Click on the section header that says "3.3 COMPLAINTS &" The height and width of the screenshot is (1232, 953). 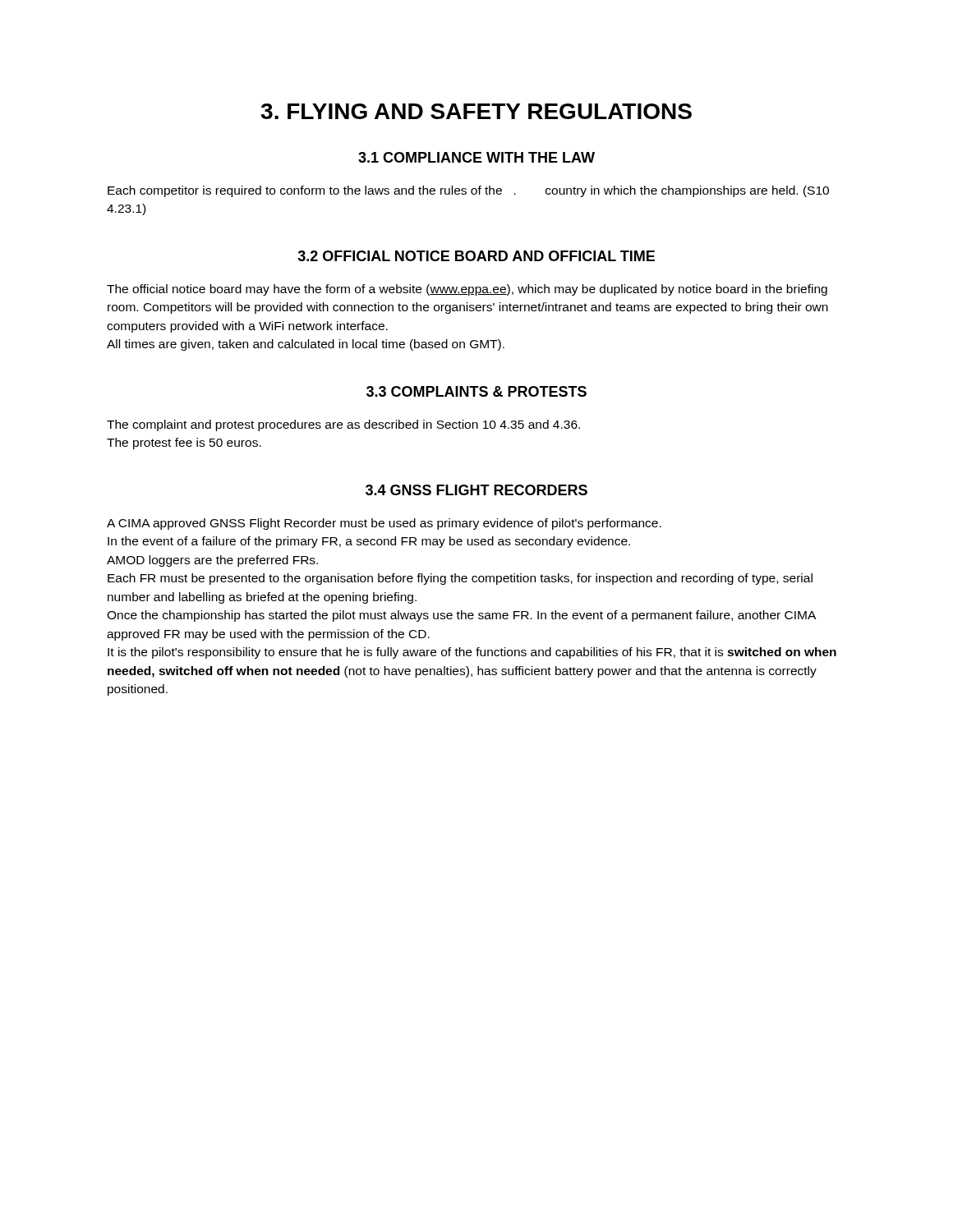pyautogui.click(x=476, y=392)
